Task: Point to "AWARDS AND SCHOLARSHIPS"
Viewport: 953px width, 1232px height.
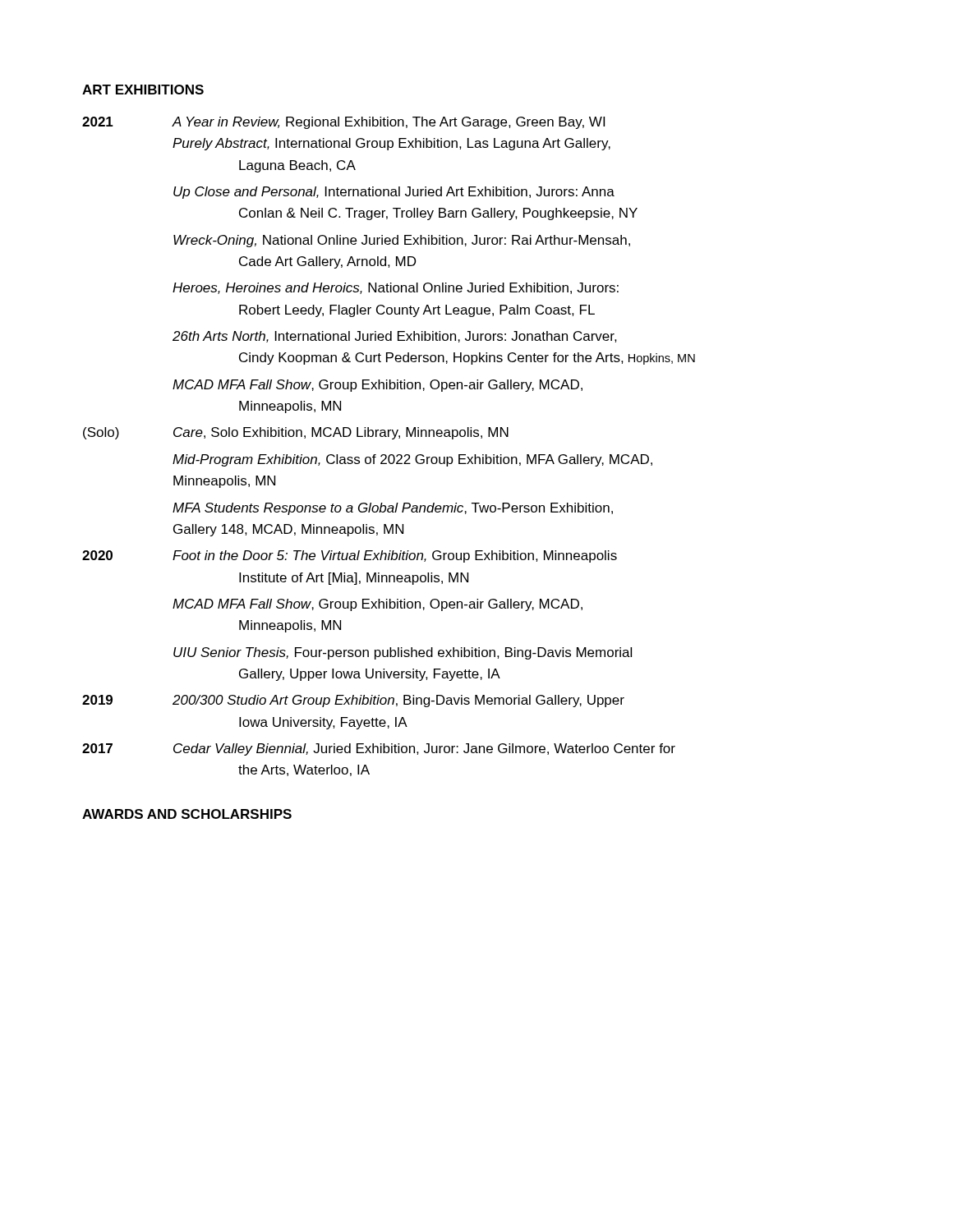Action: coord(187,814)
